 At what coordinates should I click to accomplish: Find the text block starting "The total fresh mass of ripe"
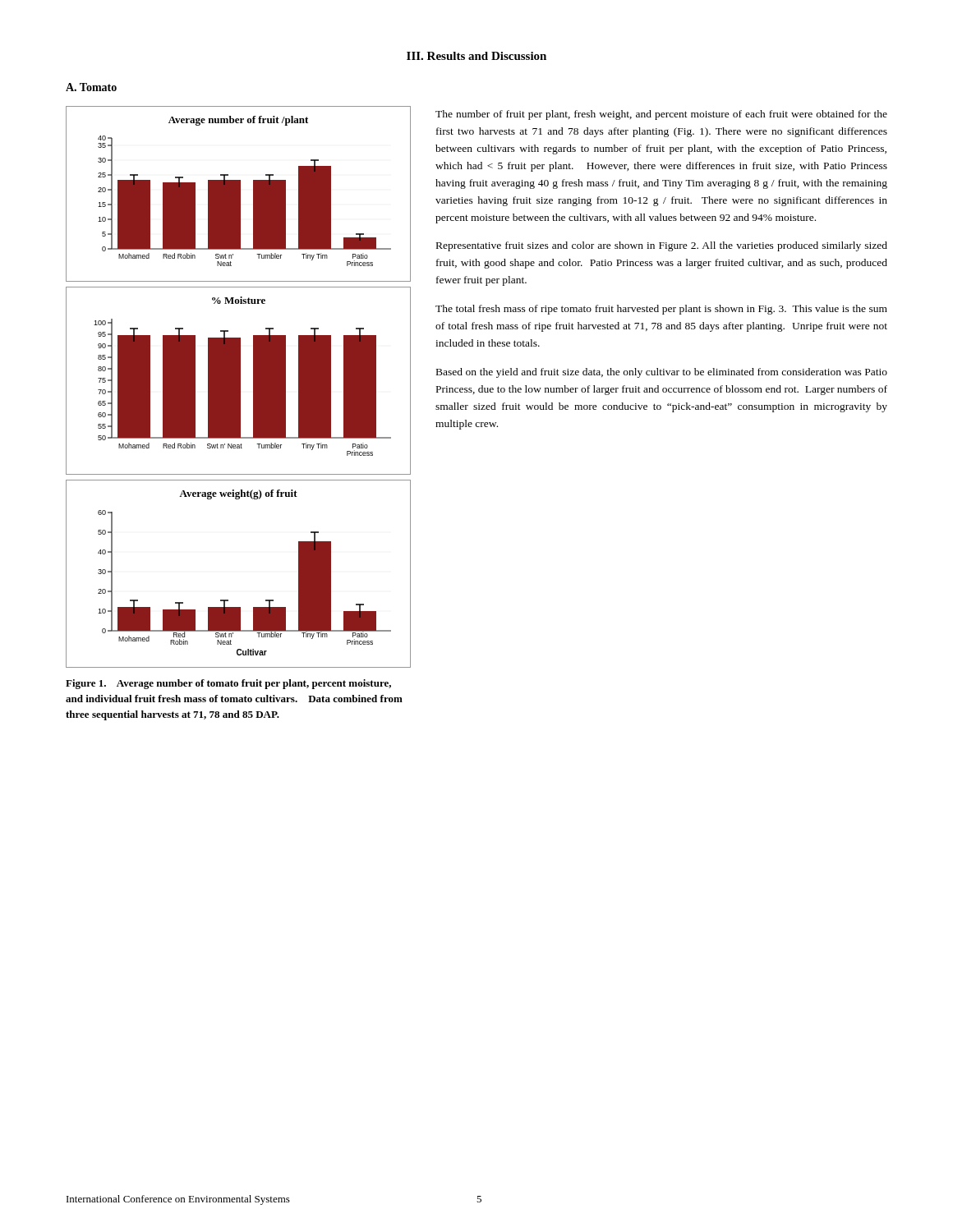[661, 326]
